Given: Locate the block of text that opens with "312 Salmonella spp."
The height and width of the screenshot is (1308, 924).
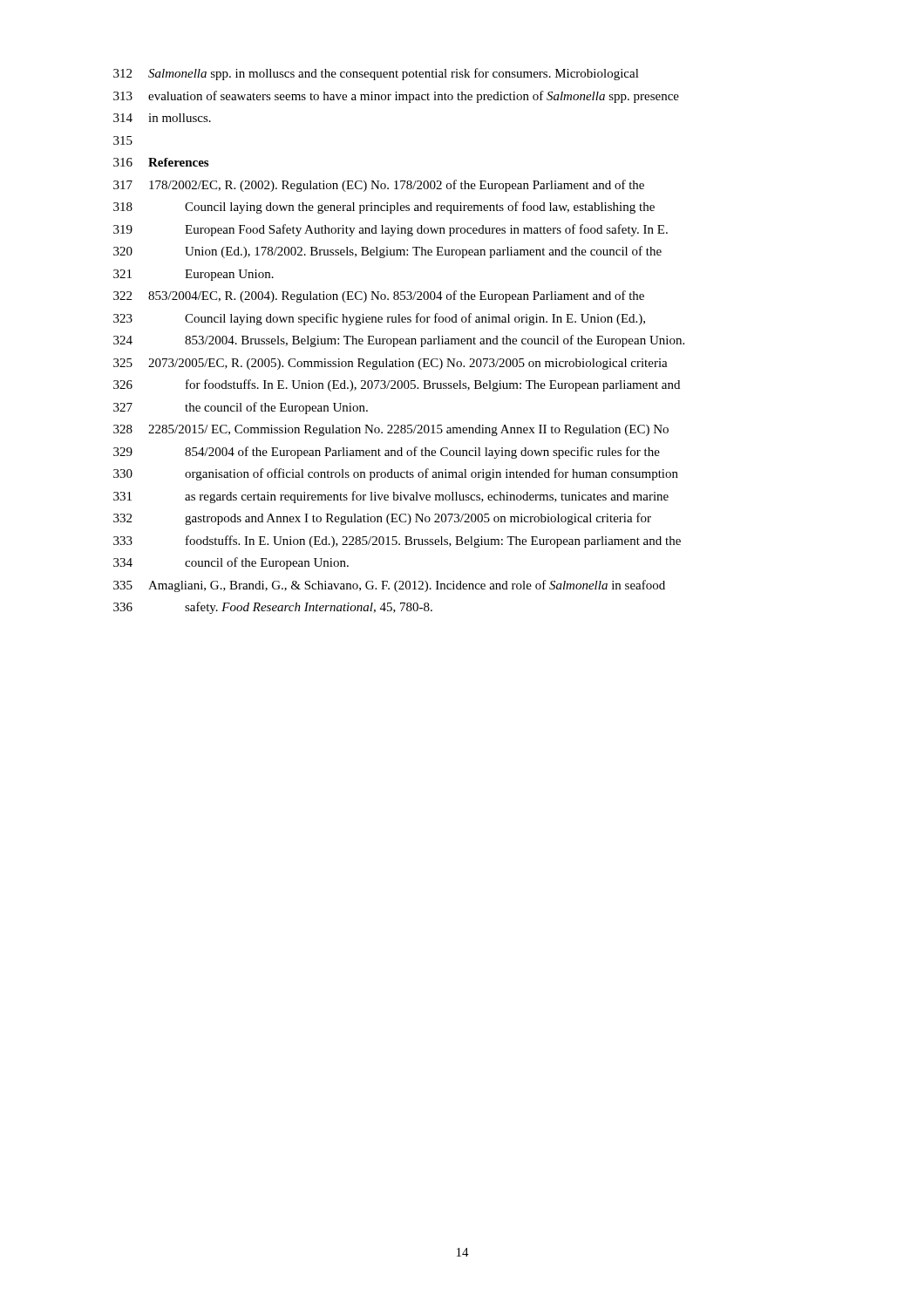Looking at the screenshot, I should pyautogui.click(x=462, y=74).
